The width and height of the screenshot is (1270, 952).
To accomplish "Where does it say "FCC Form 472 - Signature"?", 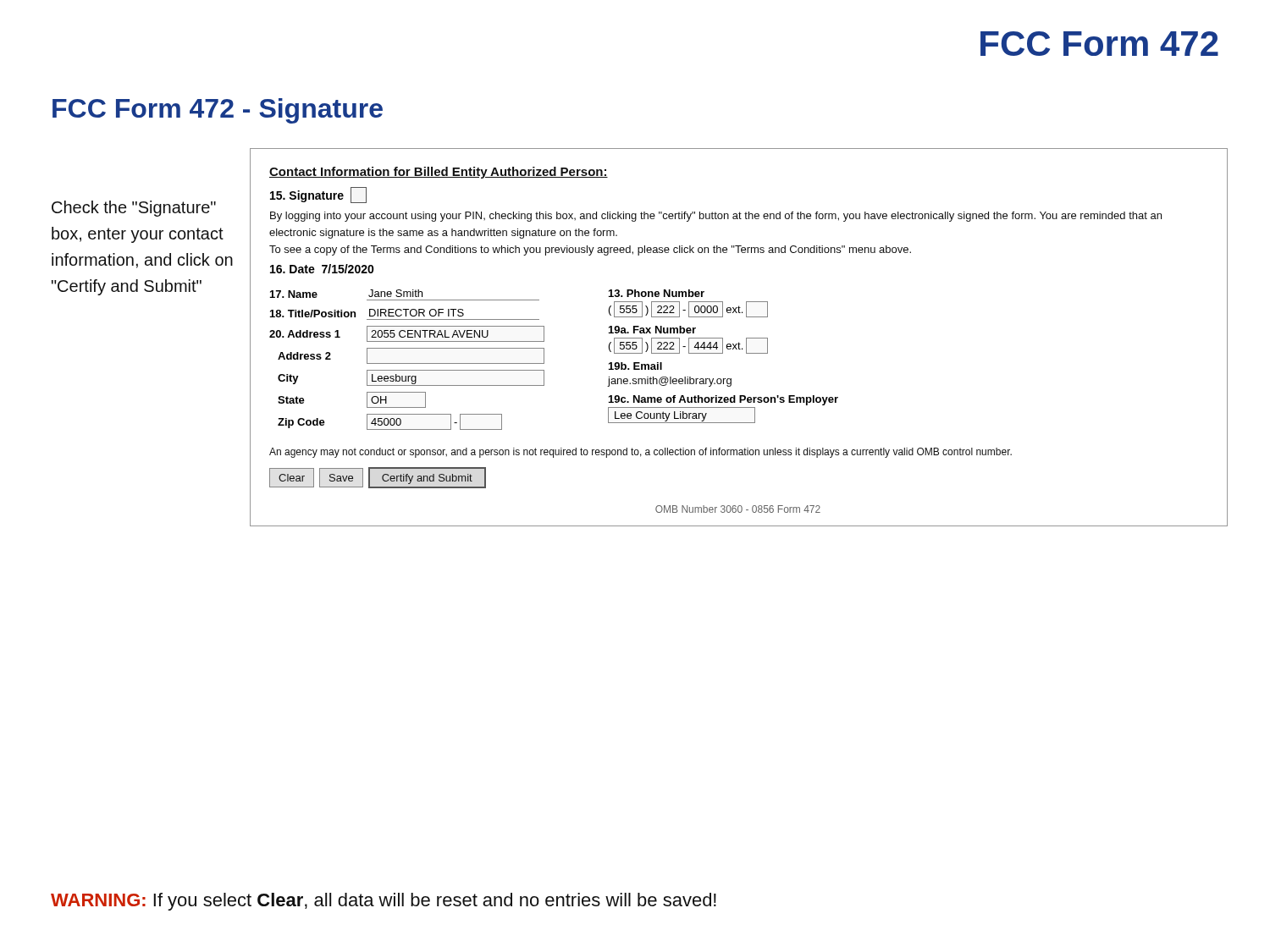I will click(217, 108).
